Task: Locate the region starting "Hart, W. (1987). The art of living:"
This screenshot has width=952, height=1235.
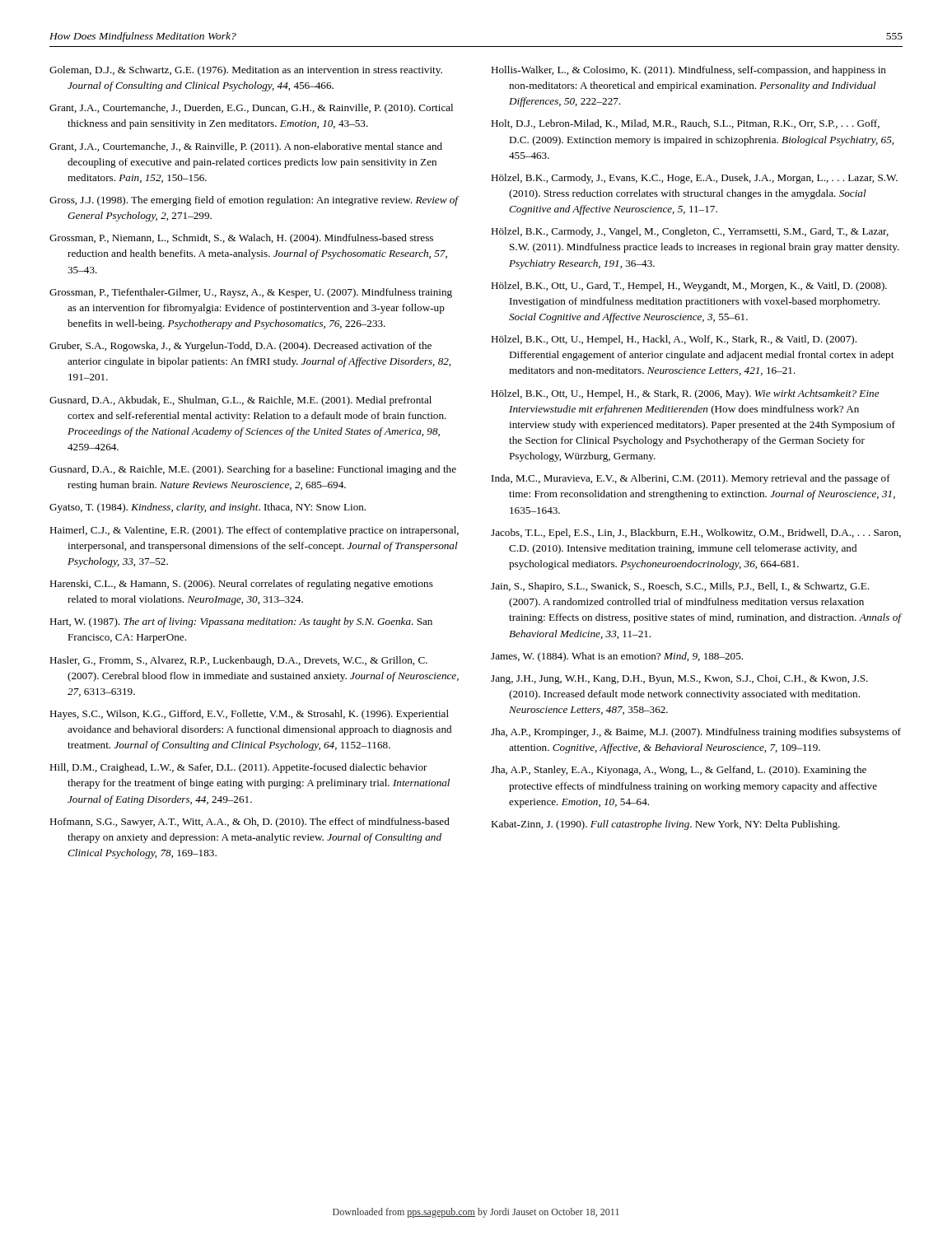Action: pos(241,629)
